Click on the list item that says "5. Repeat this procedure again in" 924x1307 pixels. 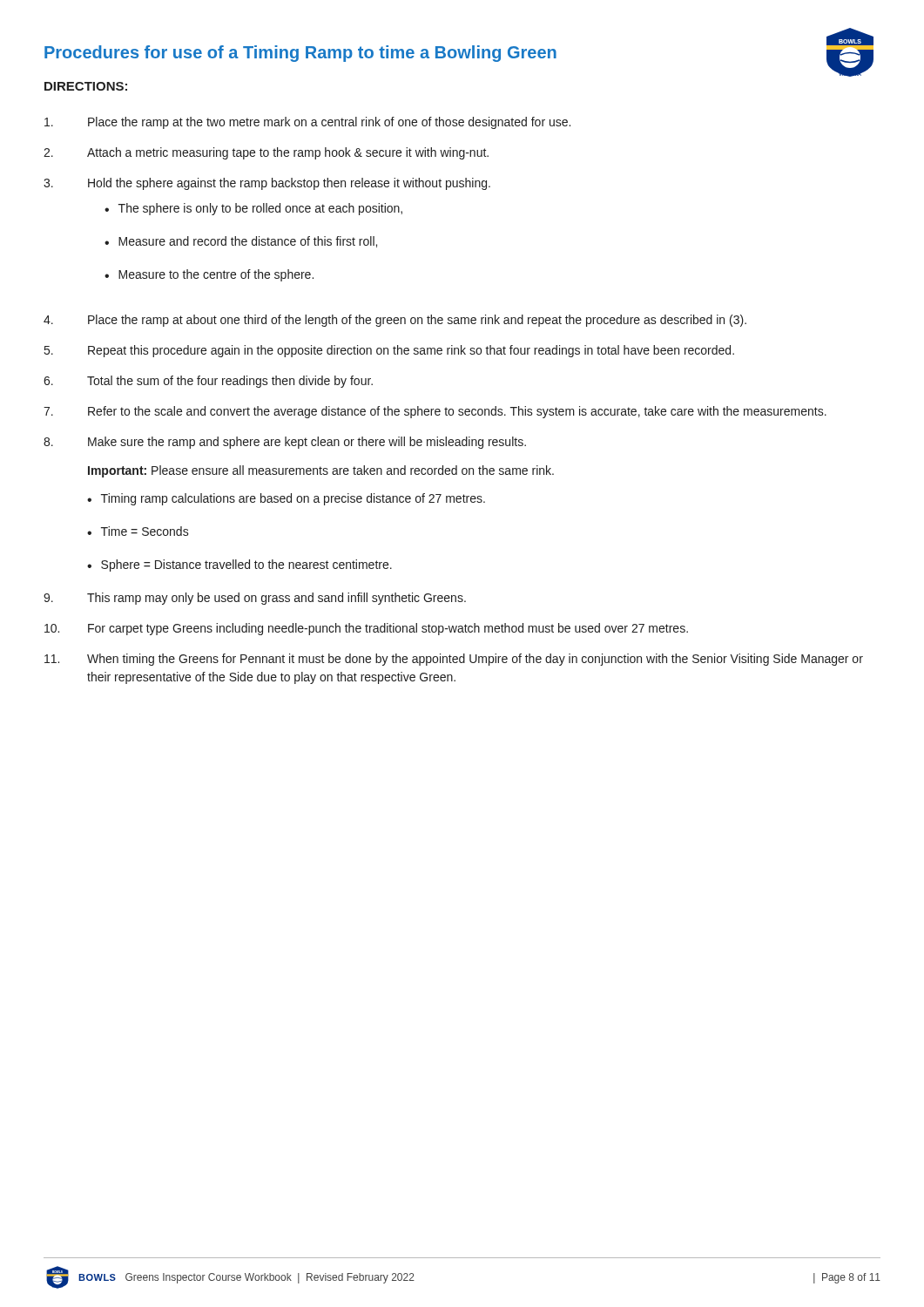pyautogui.click(x=462, y=351)
